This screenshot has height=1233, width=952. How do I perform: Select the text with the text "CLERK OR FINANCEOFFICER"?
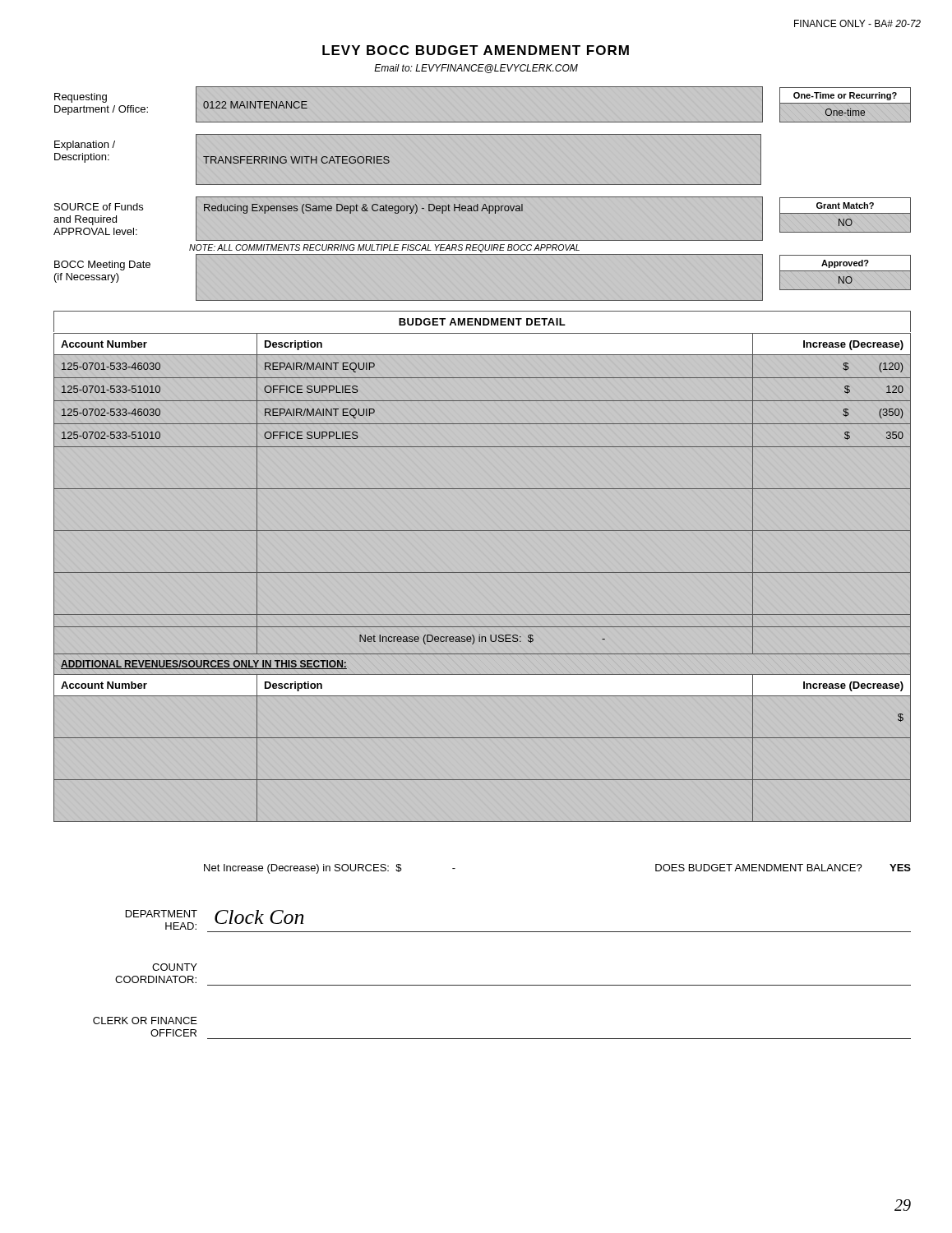tap(145, 1021)
